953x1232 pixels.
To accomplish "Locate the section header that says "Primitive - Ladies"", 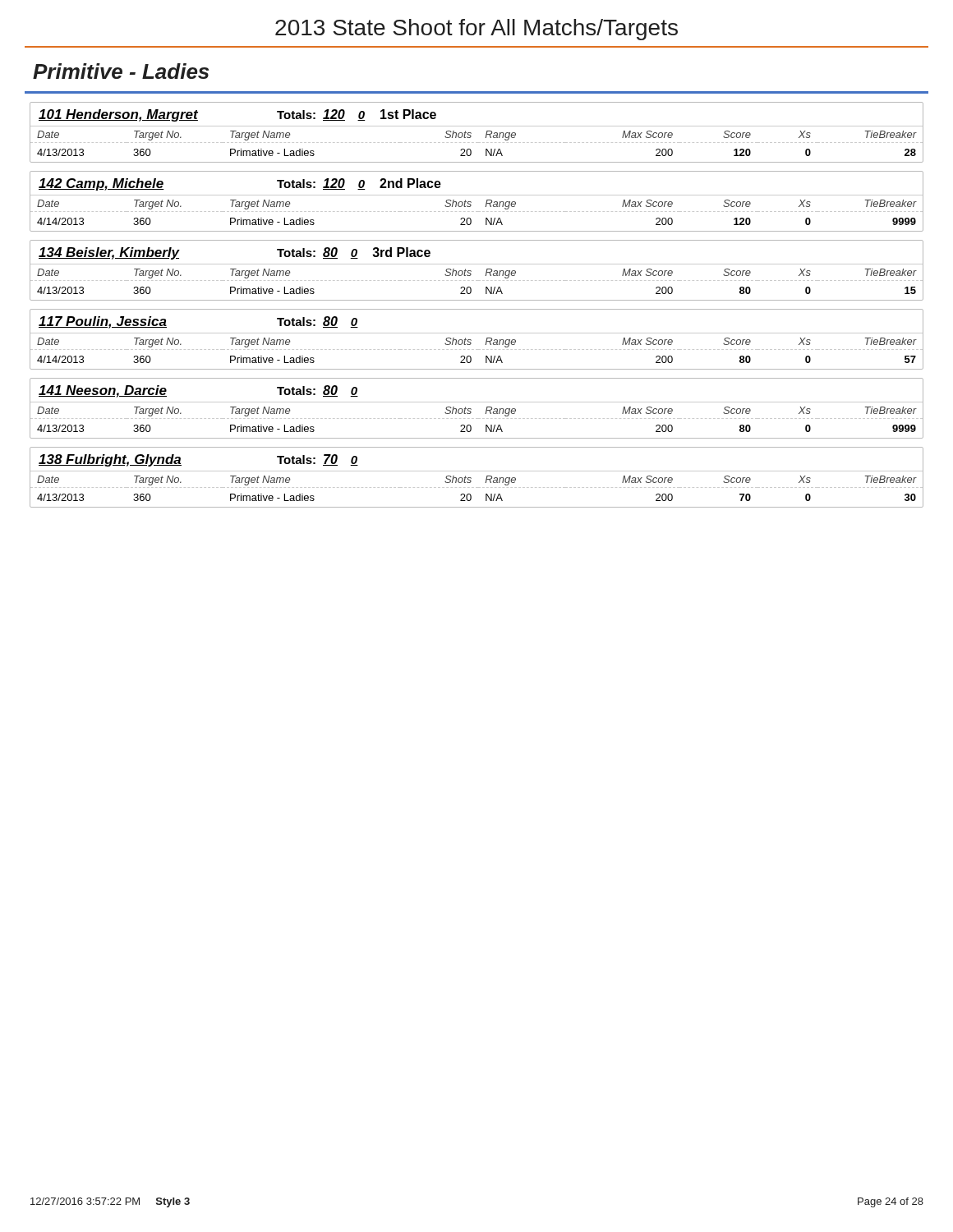I will point(121,71).
